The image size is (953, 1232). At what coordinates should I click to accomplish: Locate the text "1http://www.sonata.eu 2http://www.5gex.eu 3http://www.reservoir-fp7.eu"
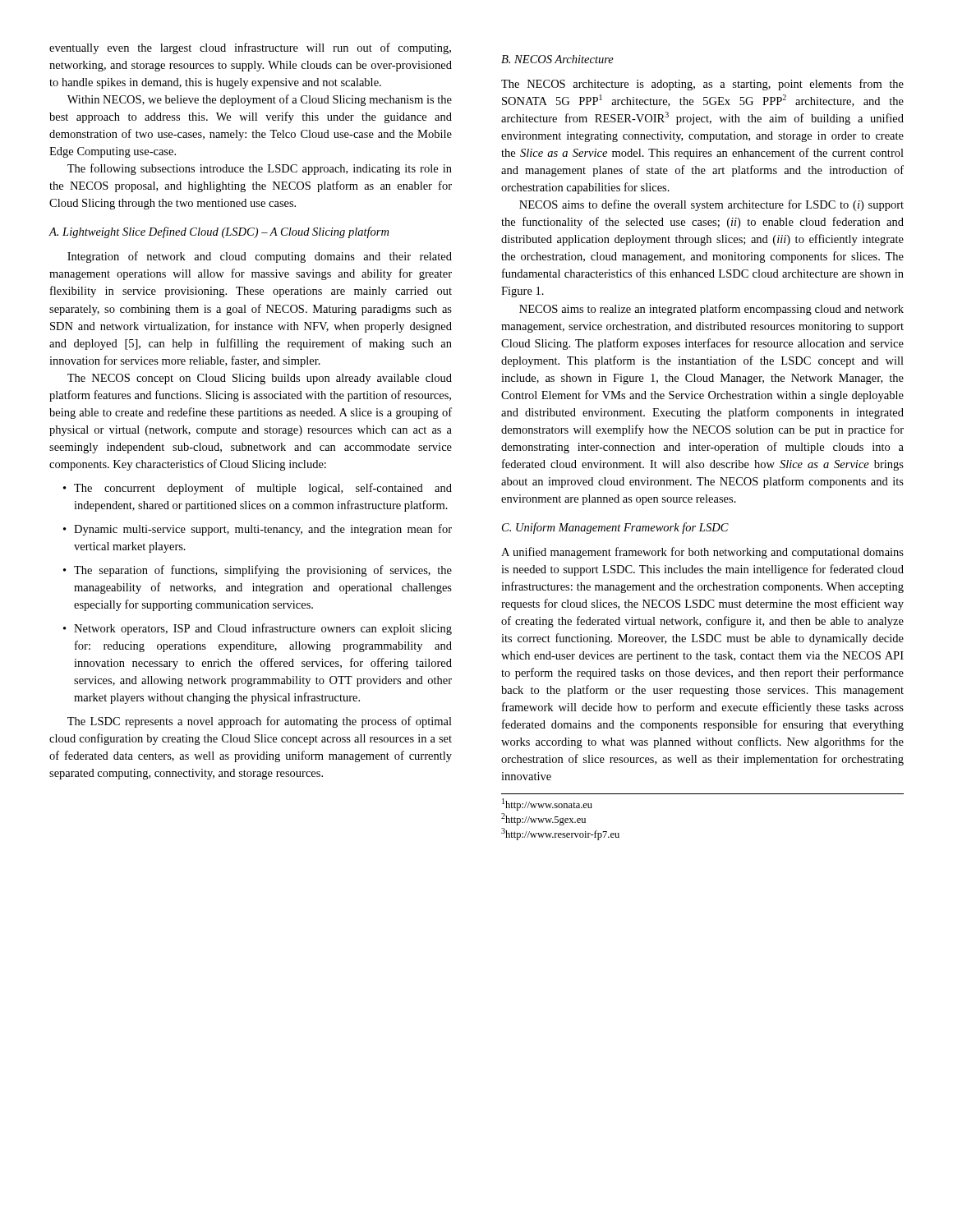pyautogui.click(x=547, y=804)
